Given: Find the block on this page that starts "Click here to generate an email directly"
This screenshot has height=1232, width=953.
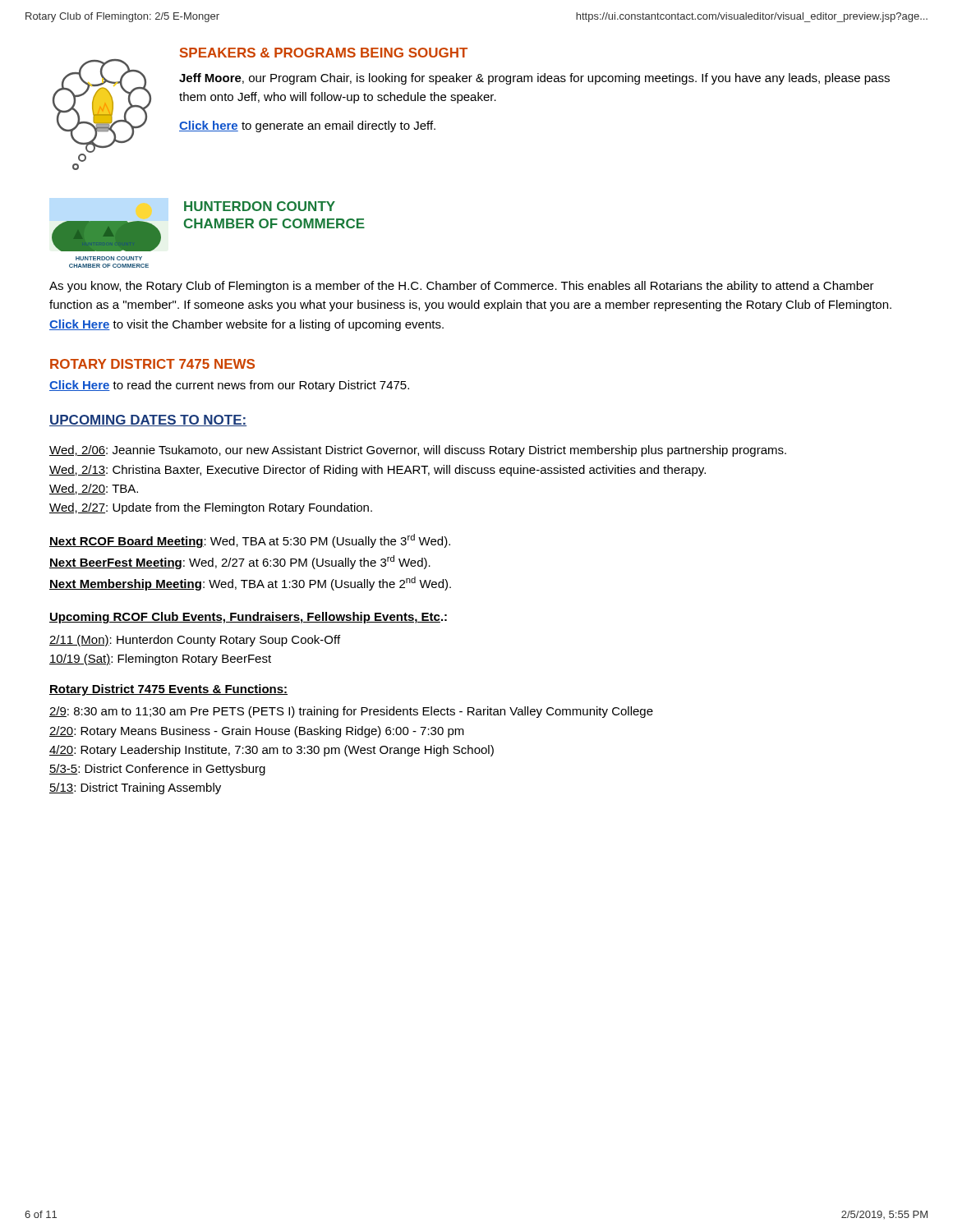Looking at the screenshot, I should [x=308, y=125].
